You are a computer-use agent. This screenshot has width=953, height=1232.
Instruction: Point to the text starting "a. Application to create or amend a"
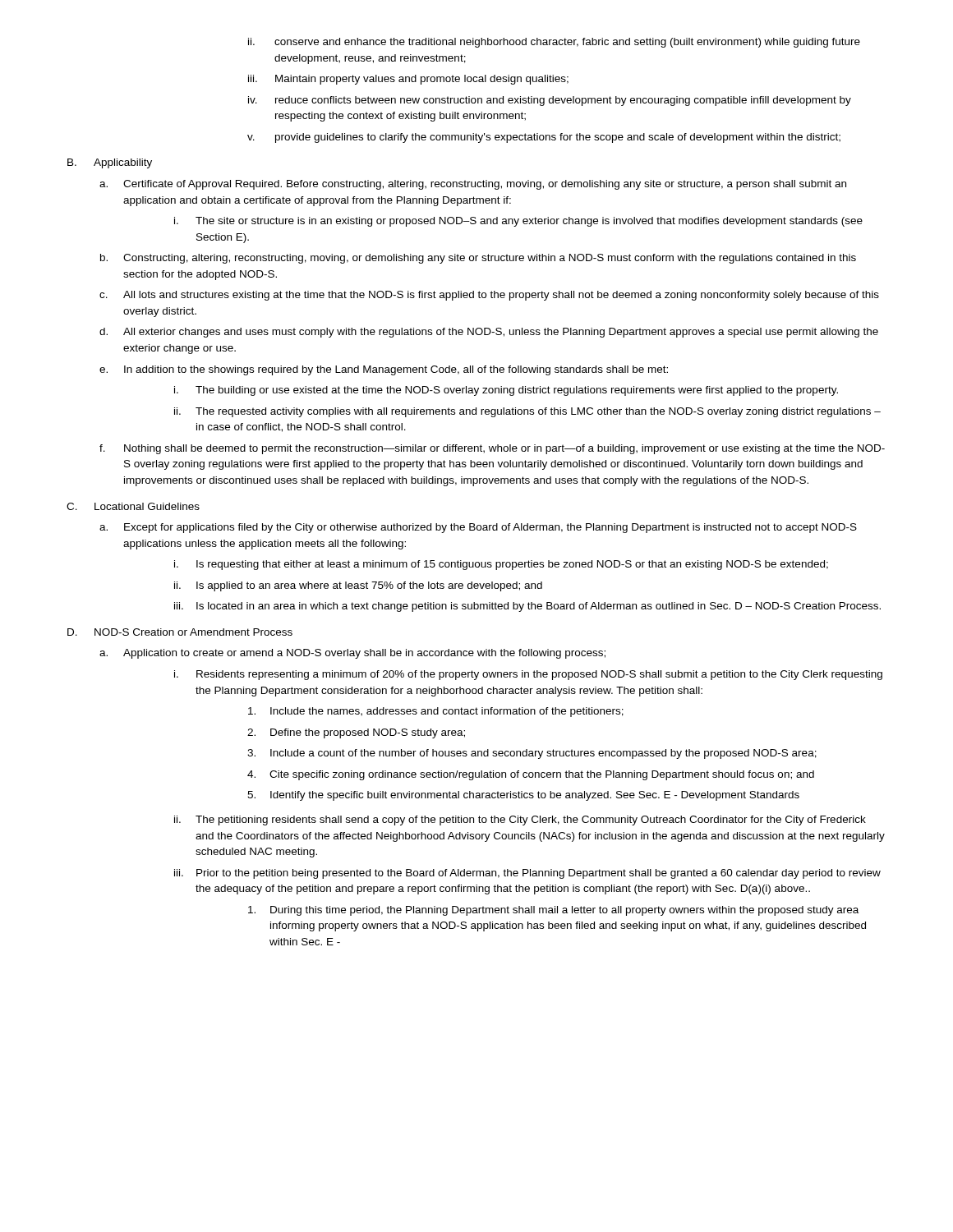click(x=353, y=653)
